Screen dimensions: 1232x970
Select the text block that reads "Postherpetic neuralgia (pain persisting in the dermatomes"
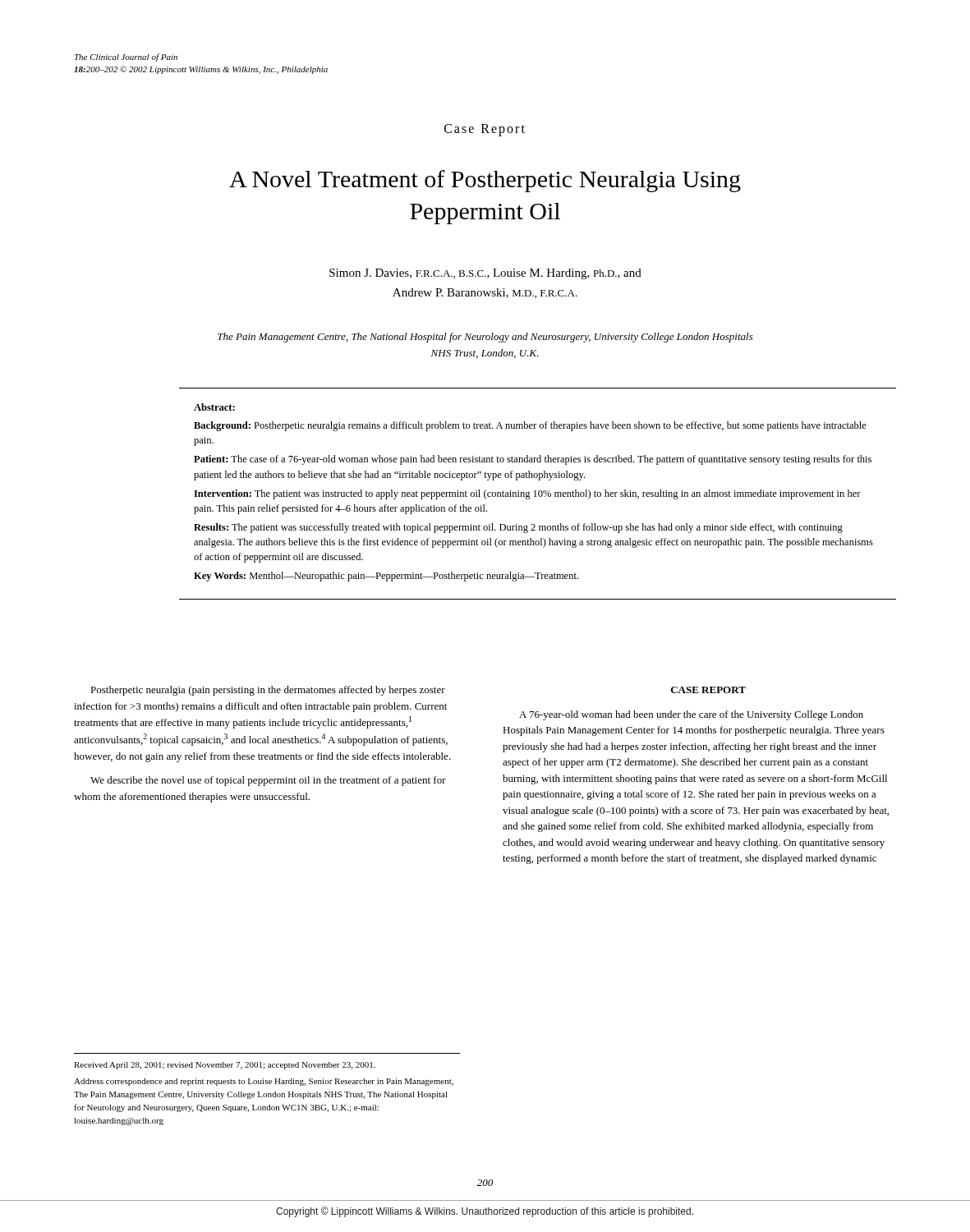(x=267, y=743)
